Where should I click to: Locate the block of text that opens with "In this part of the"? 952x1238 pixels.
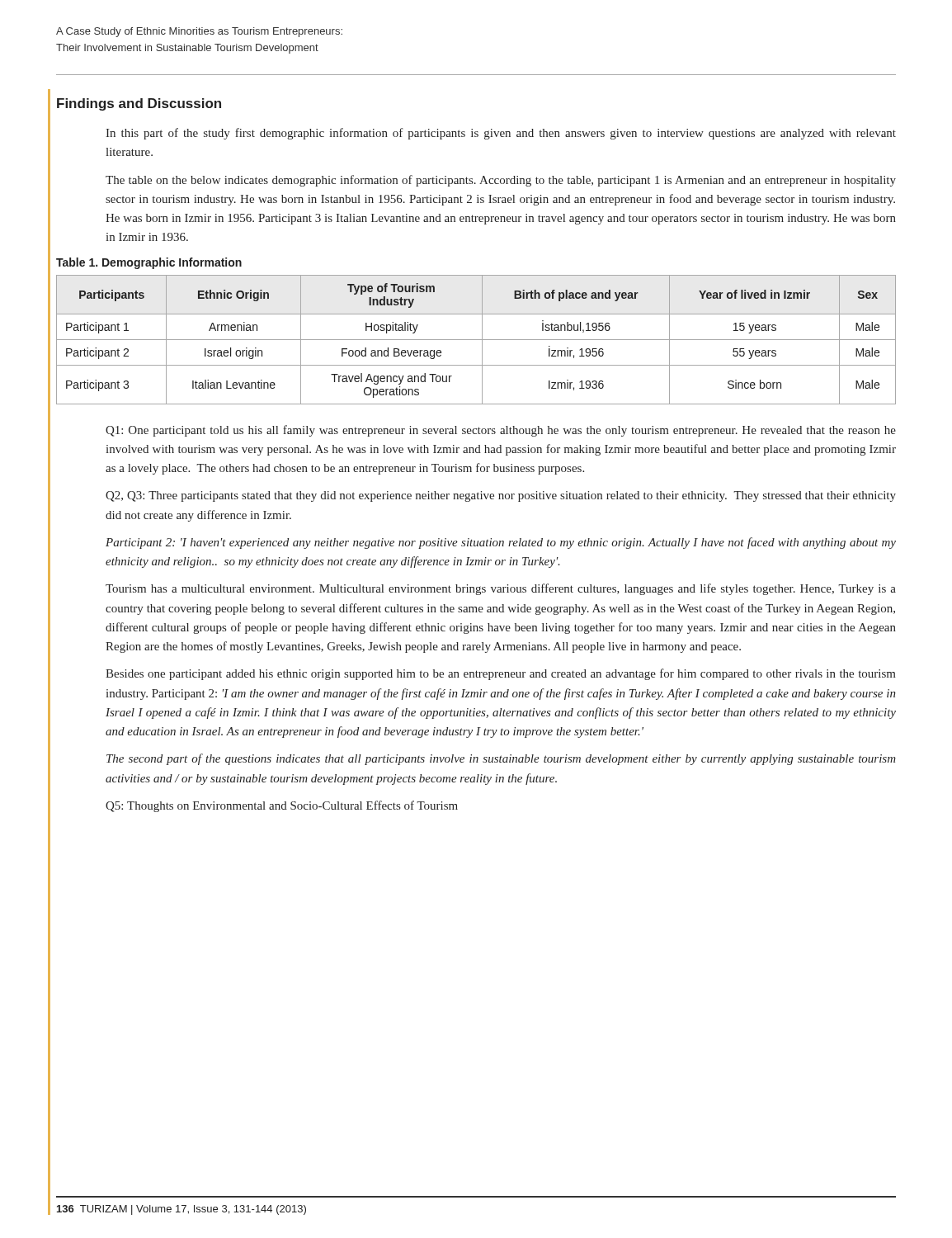coord(501,142)
